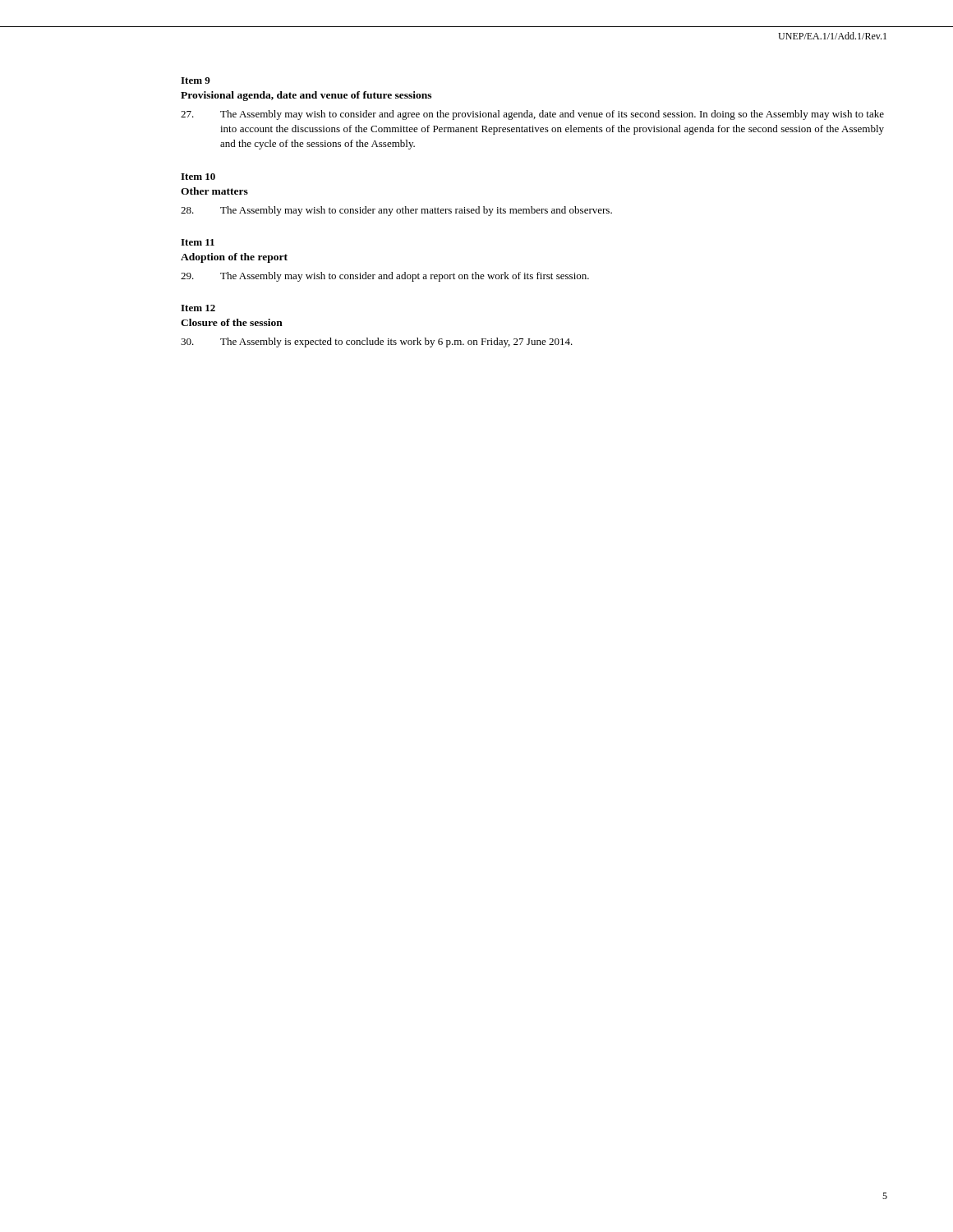
Task: Click on the text block starting "Item 12 Closure of"
Action: pos(198,308)
